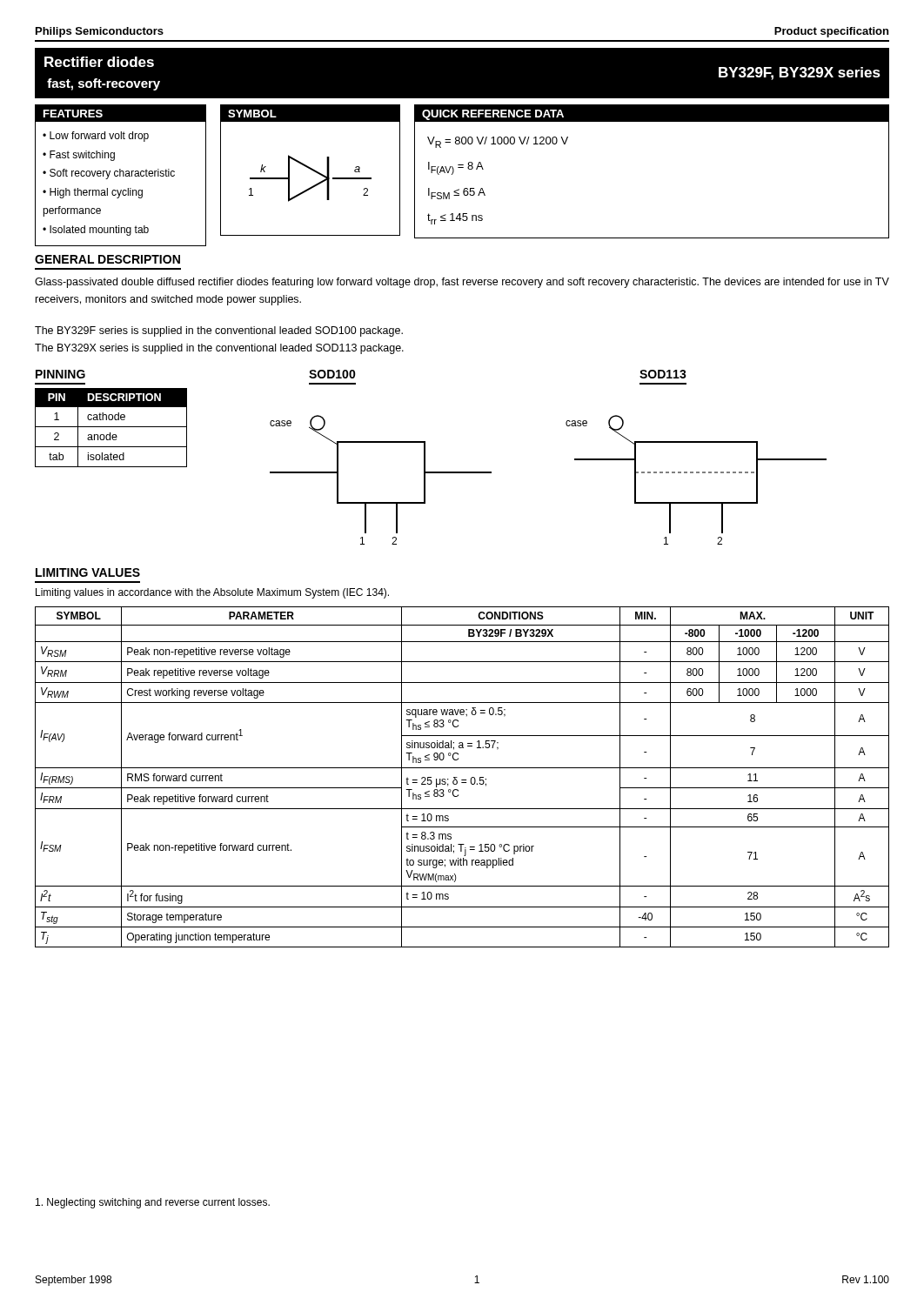
Task: Find the text block that says "VR = 800 V/ 1000 V/ 1200"
Action: pos(498,142)
